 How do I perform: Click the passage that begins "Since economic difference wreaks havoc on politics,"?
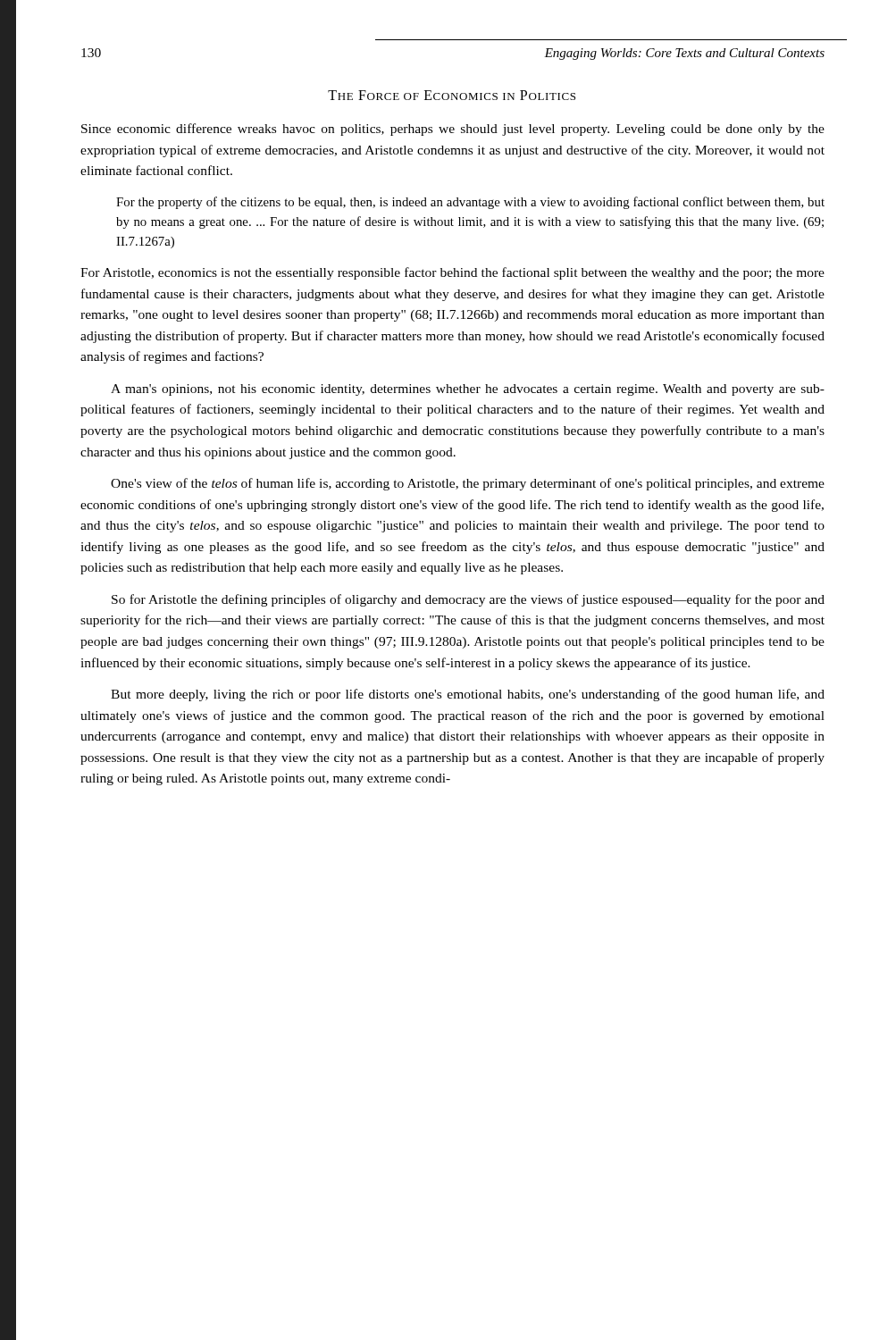452,149
